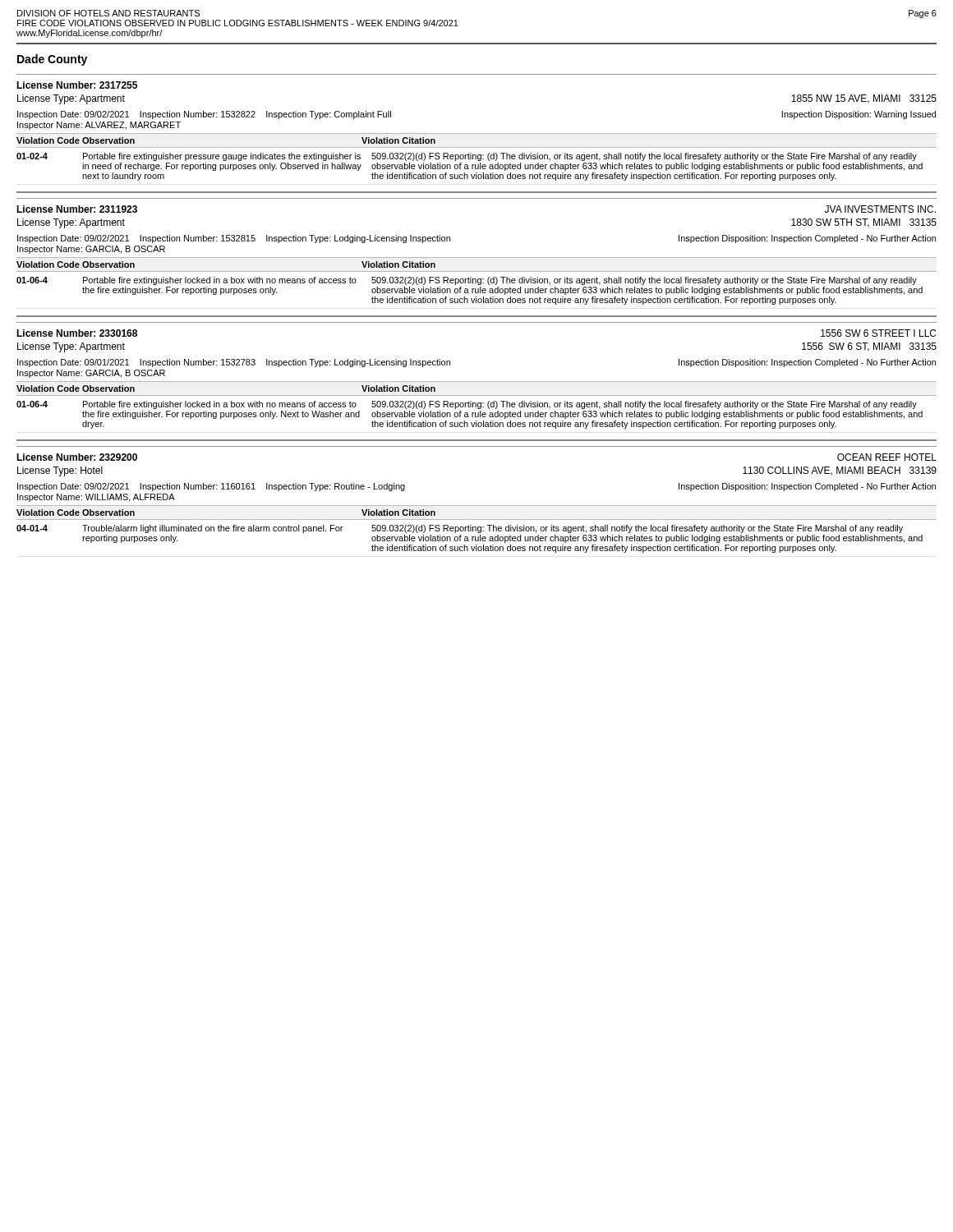
Task: Click on the section header with the text "Dade County"
Action: click(x=52, y=59)
